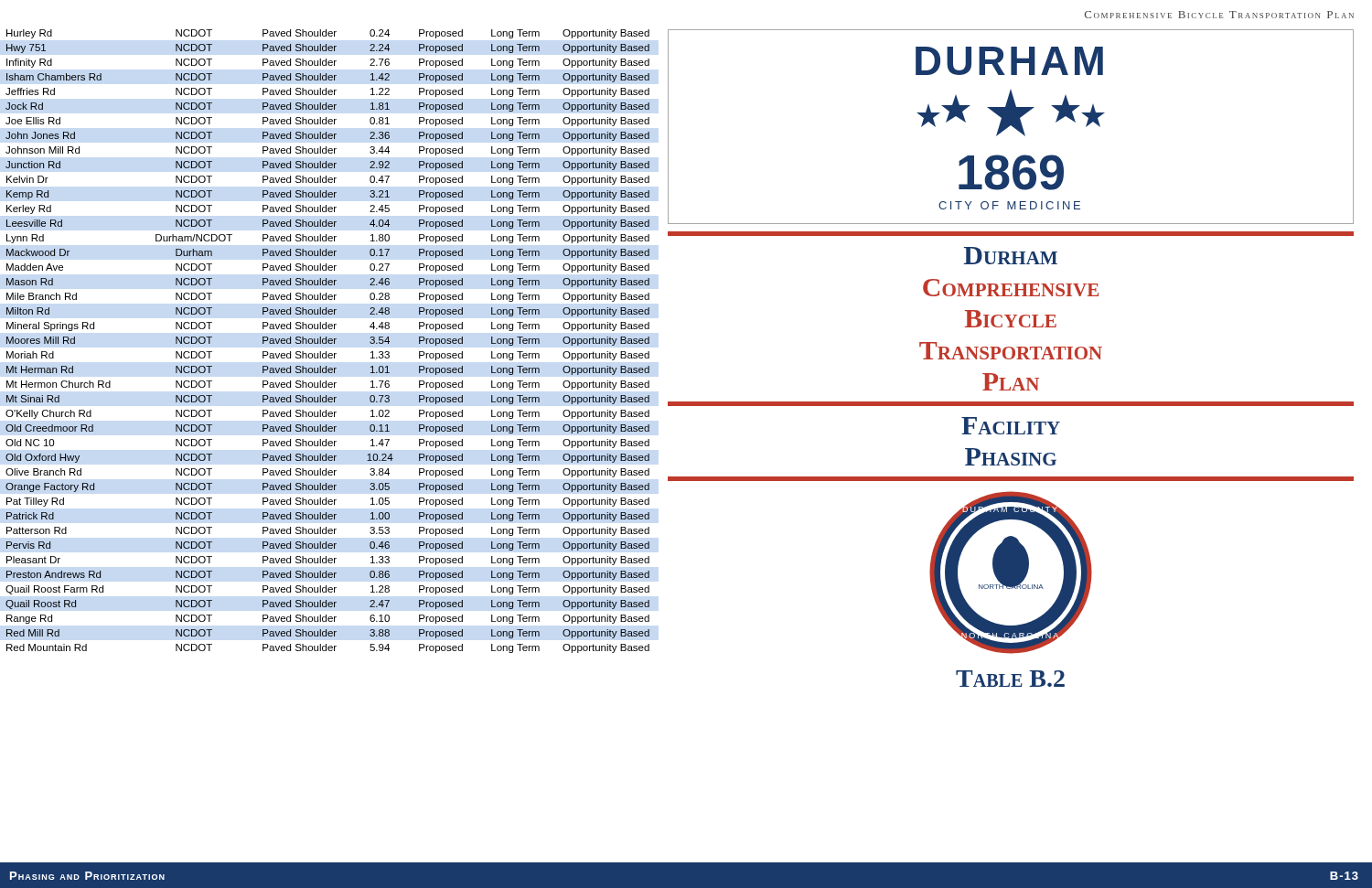This screenshot has height=888, width=1372.
Task: Locate the title containing "Table B.2"
Action: (x=1011, y=678)
